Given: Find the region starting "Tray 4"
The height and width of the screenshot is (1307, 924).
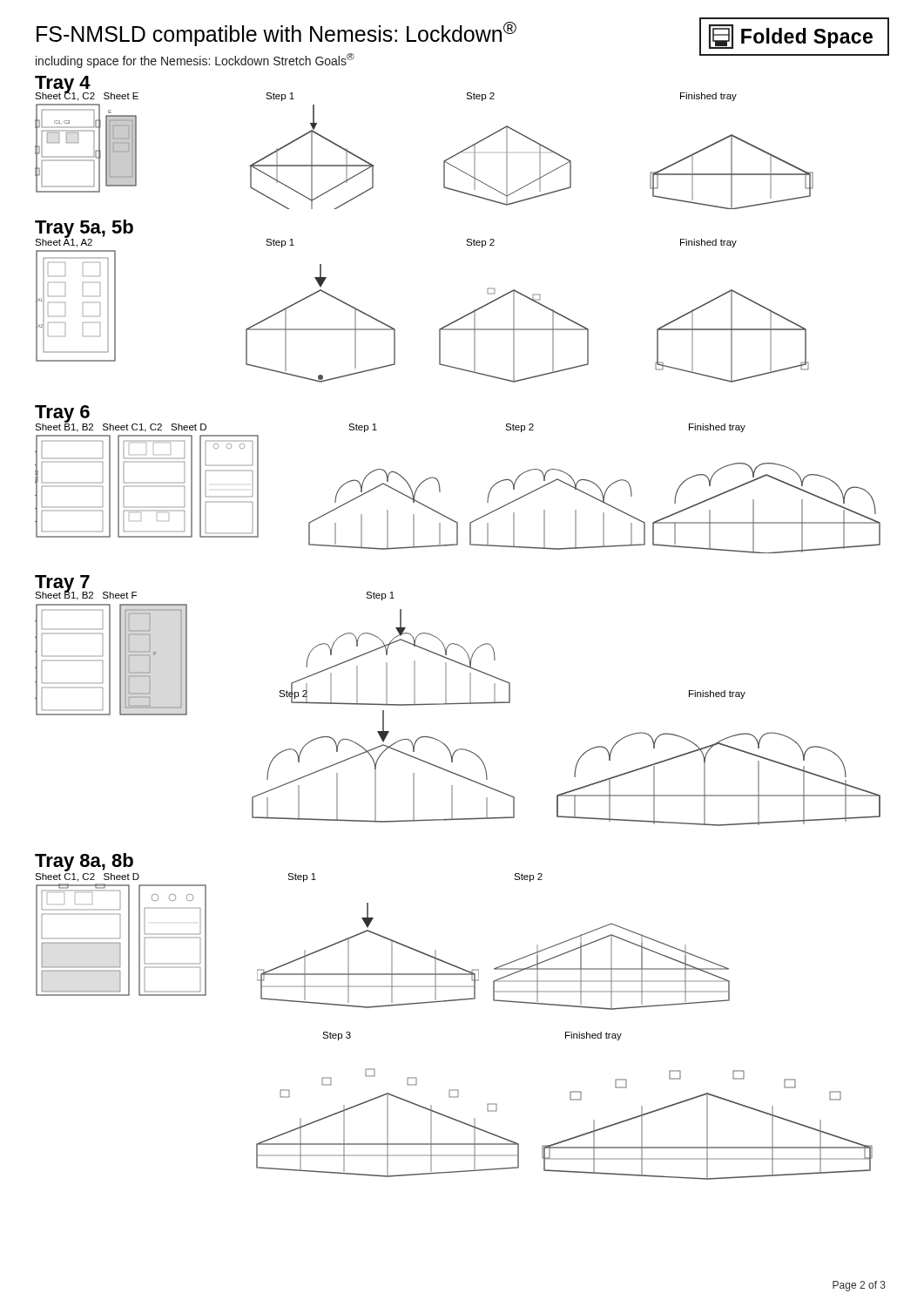Looking at the screenshot, I should 63,82.
